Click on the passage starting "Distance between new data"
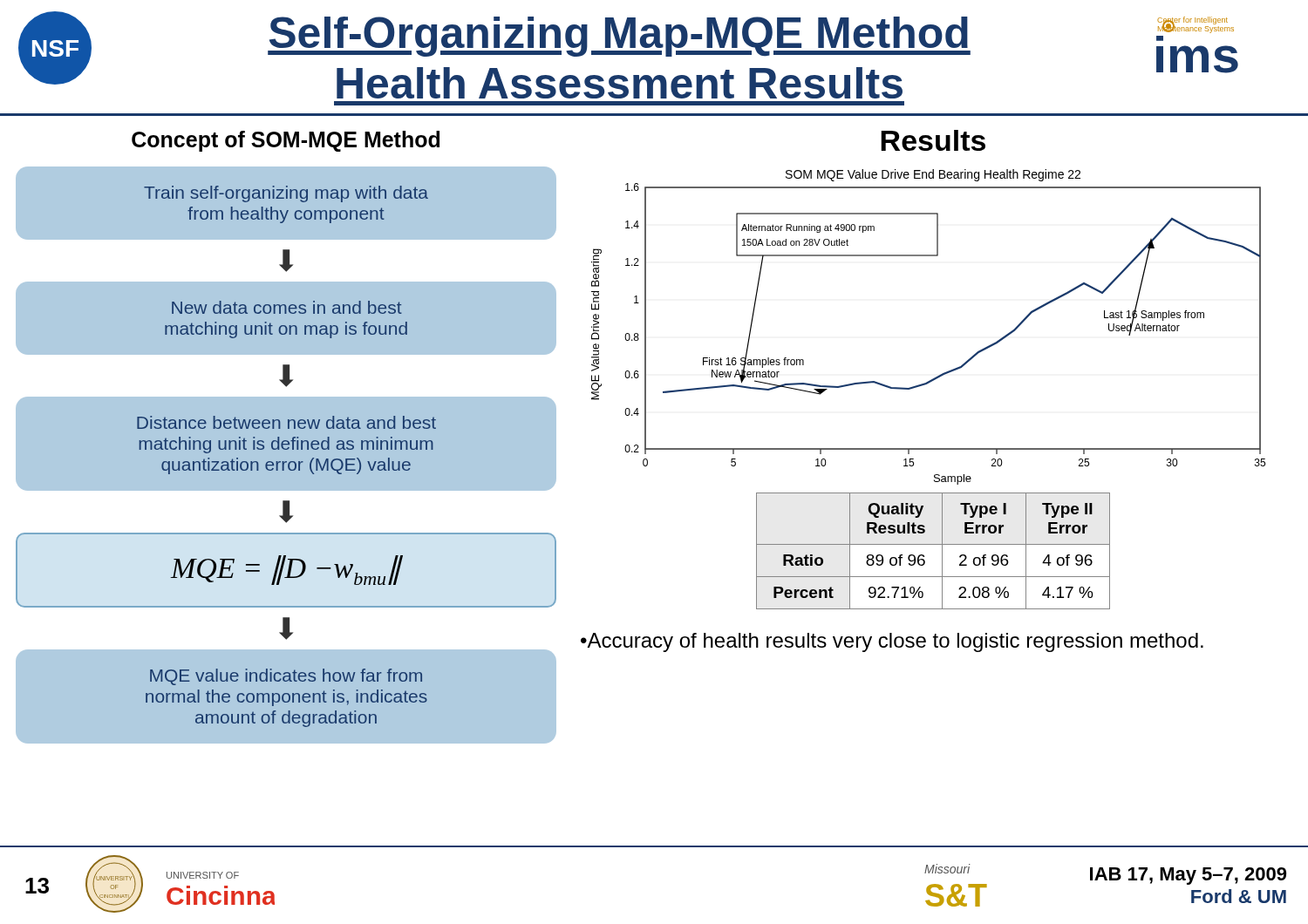1308x924 pixels. [286, 443]
